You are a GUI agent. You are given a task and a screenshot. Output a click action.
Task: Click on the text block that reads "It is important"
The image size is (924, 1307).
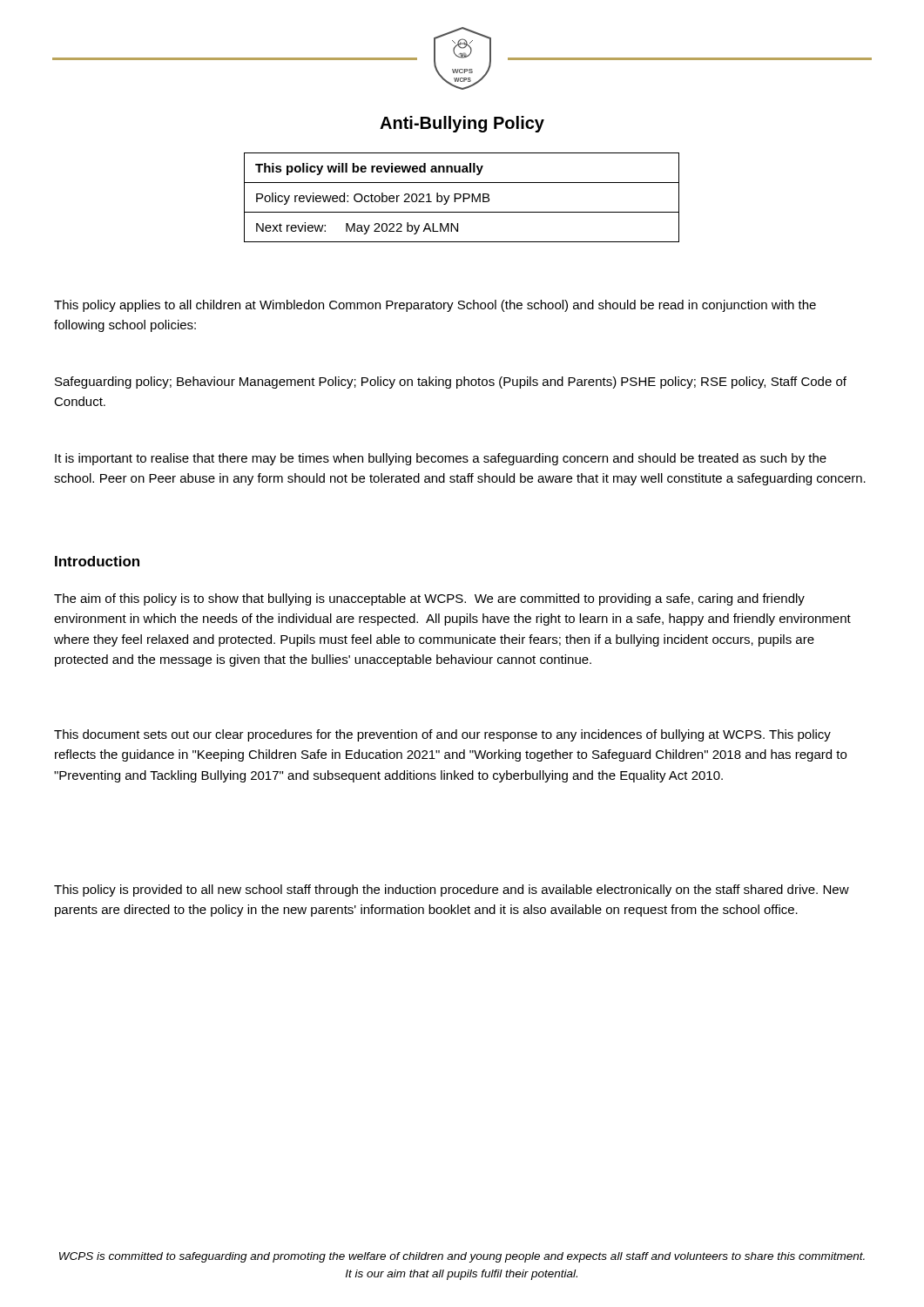(x=460, y=468)
